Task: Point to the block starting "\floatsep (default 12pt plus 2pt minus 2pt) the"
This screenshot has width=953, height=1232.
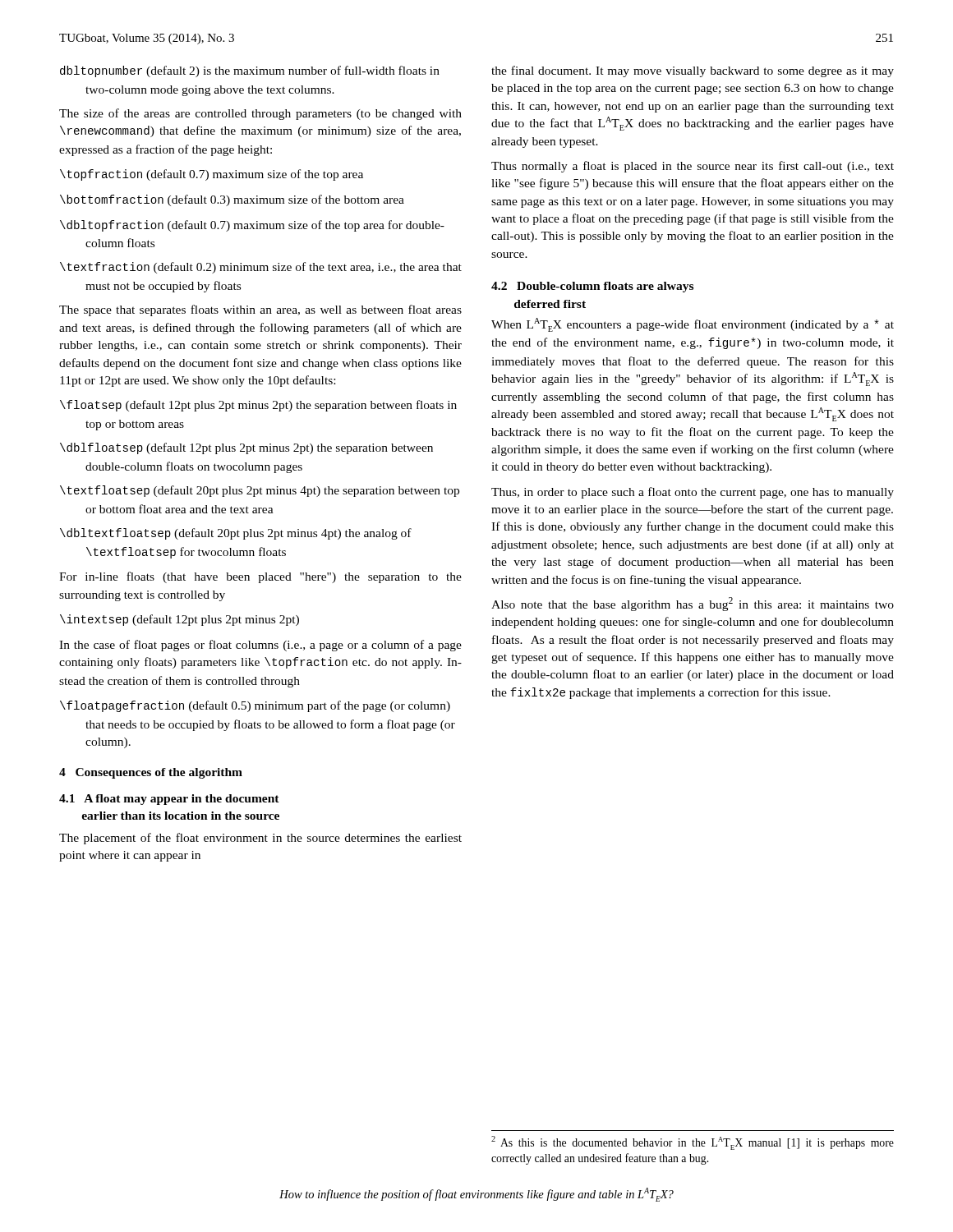Action: (x=260, y=414)
